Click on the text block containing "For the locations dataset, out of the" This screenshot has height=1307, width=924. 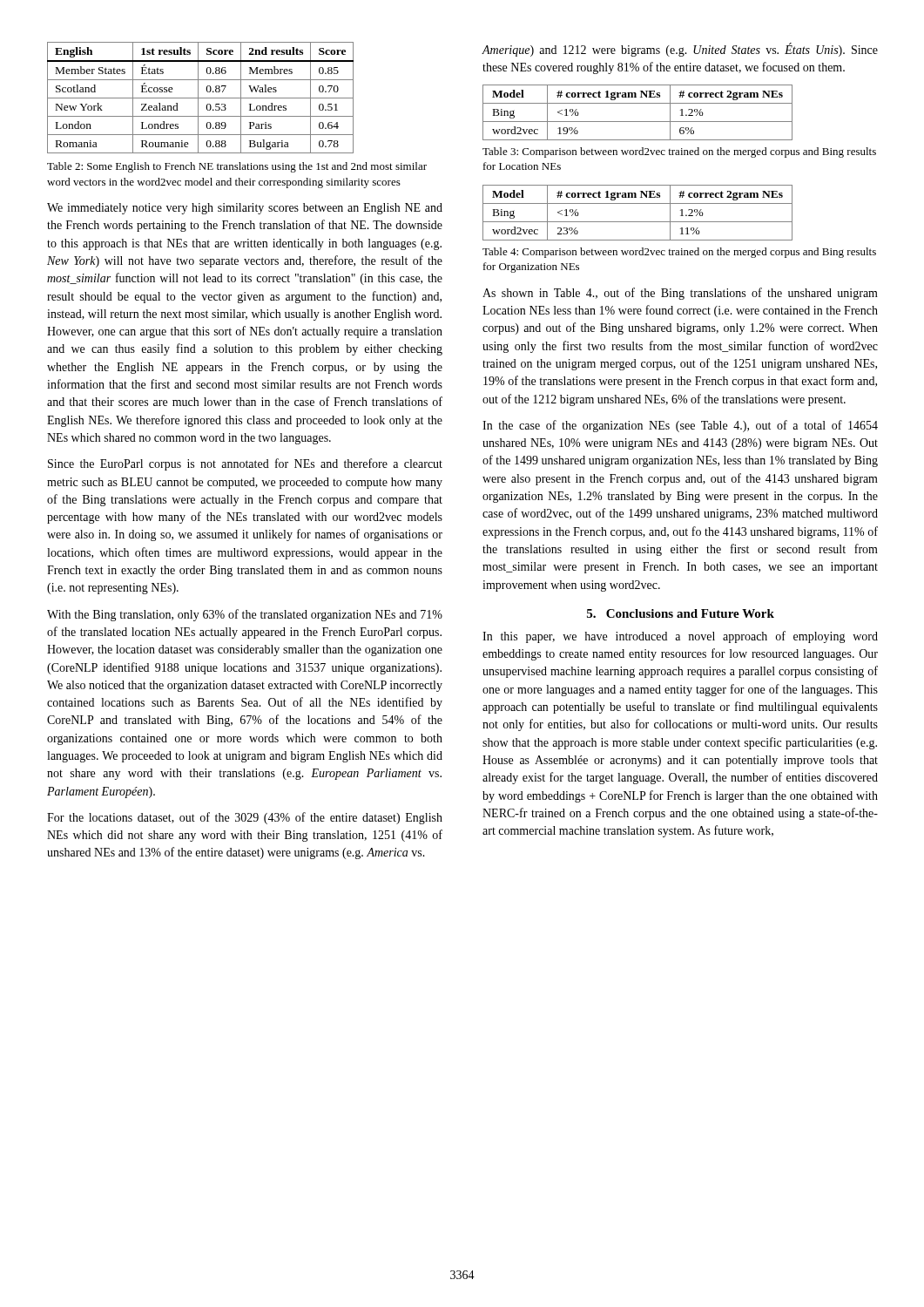point(245,835)
